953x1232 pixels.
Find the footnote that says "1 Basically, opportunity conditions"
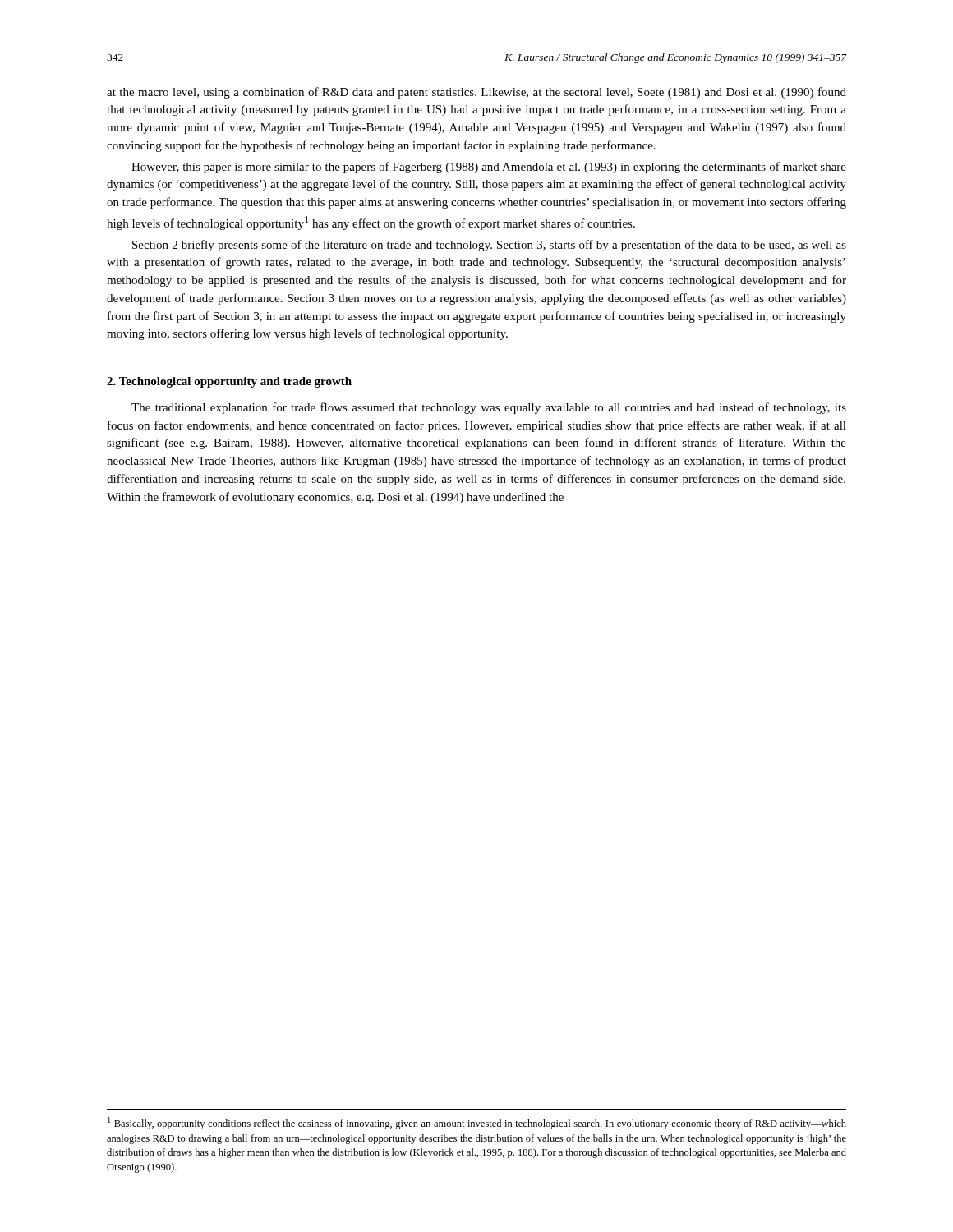pyautogui.click(x=476, y=1144)
